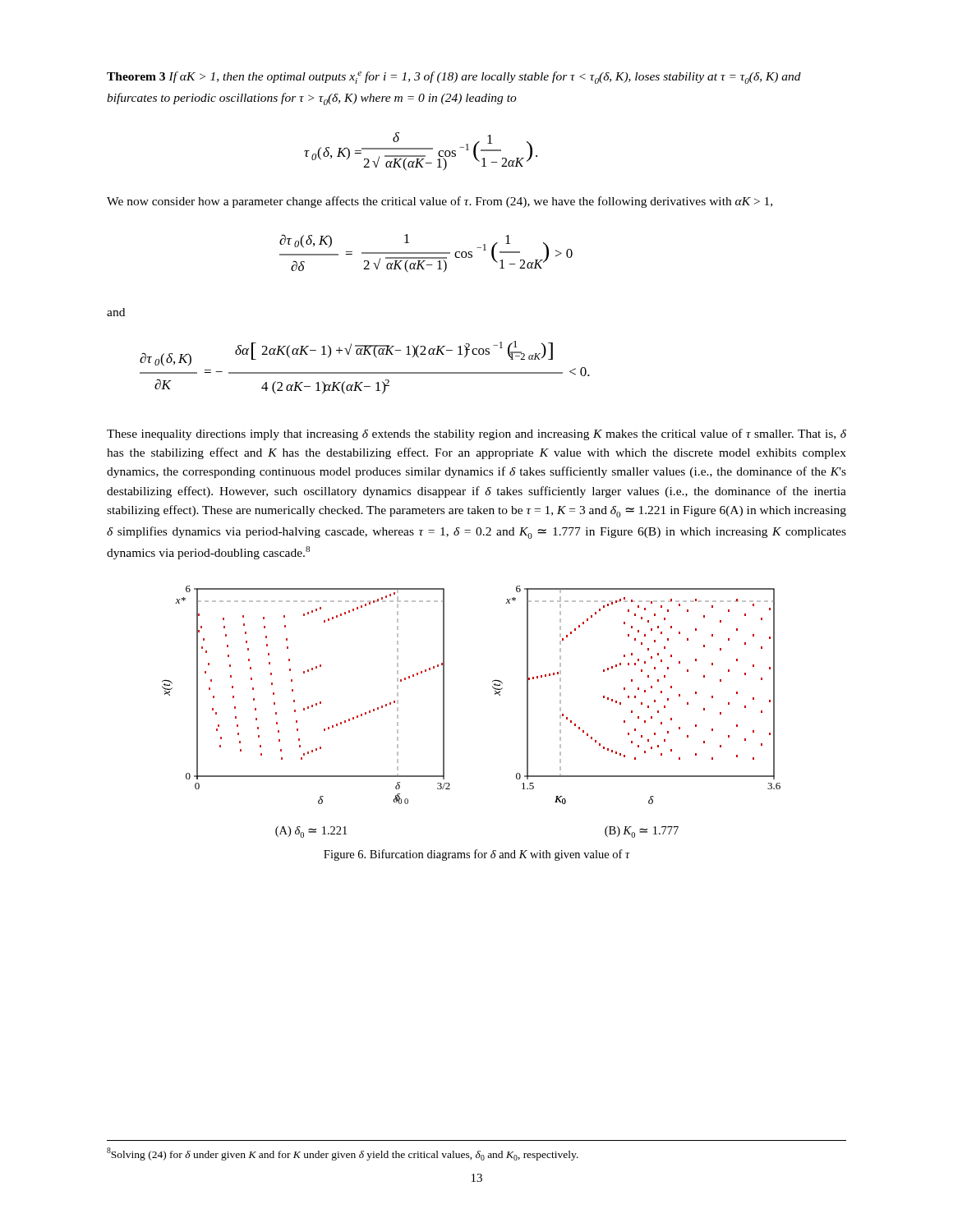Find the element starting "These inequality directions"

[476, 493]
